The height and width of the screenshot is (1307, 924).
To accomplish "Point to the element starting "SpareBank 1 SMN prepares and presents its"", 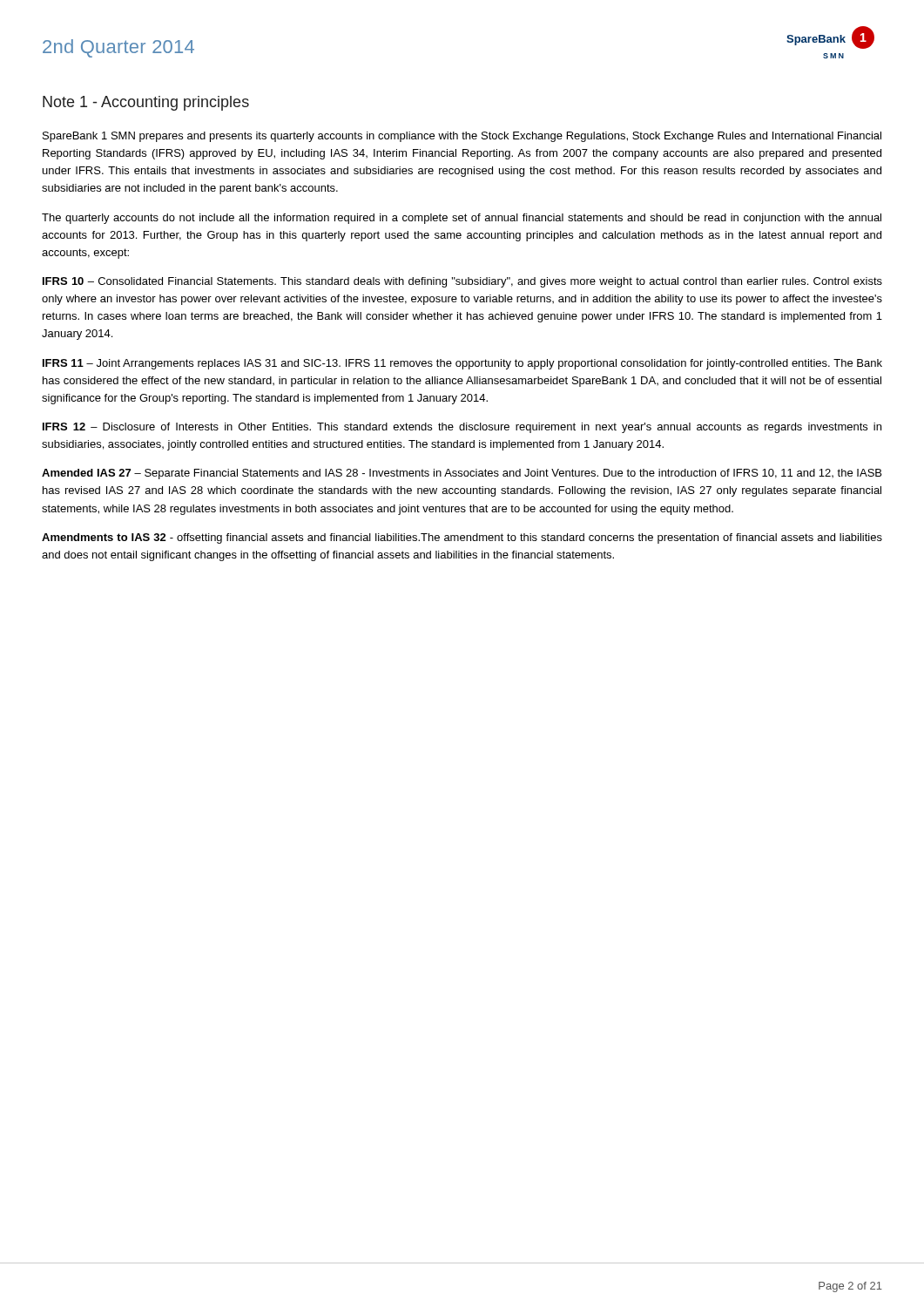I will 462,162.
